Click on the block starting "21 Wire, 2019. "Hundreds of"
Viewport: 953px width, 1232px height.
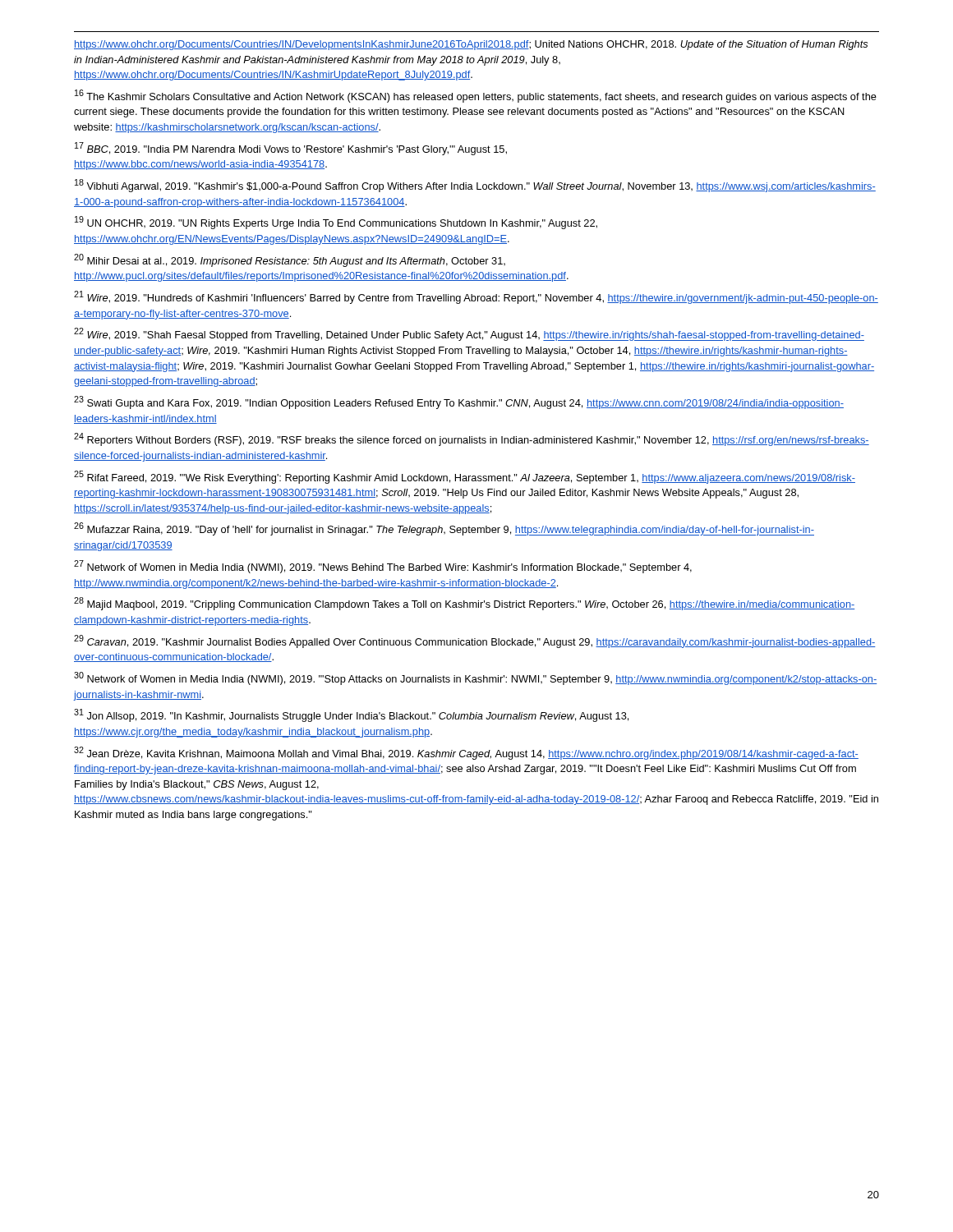[476, 304]
